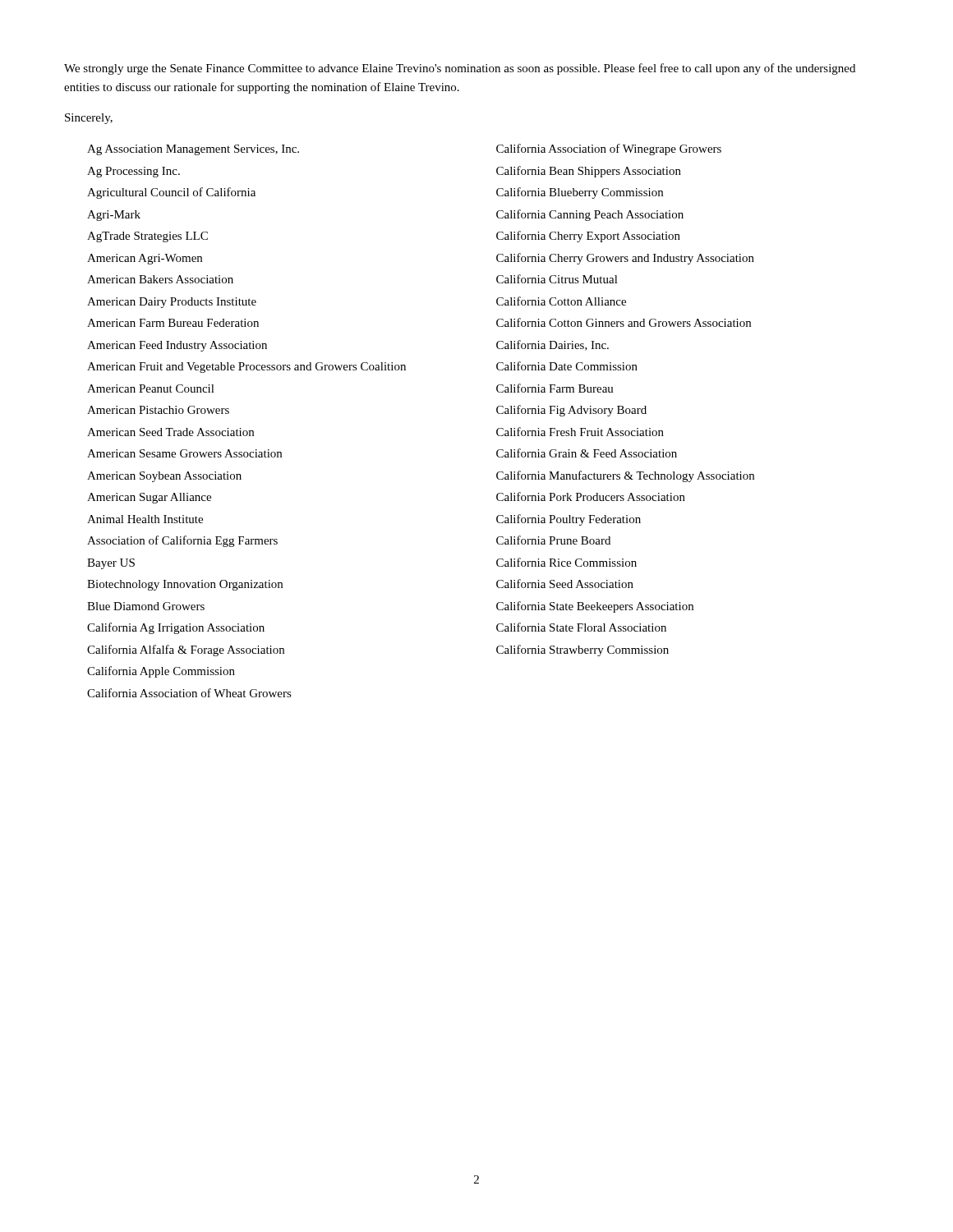The image size is (953, 1232).
Task: Locate the list item that says "American Agri-Women"
Action: tap(145, 257)
